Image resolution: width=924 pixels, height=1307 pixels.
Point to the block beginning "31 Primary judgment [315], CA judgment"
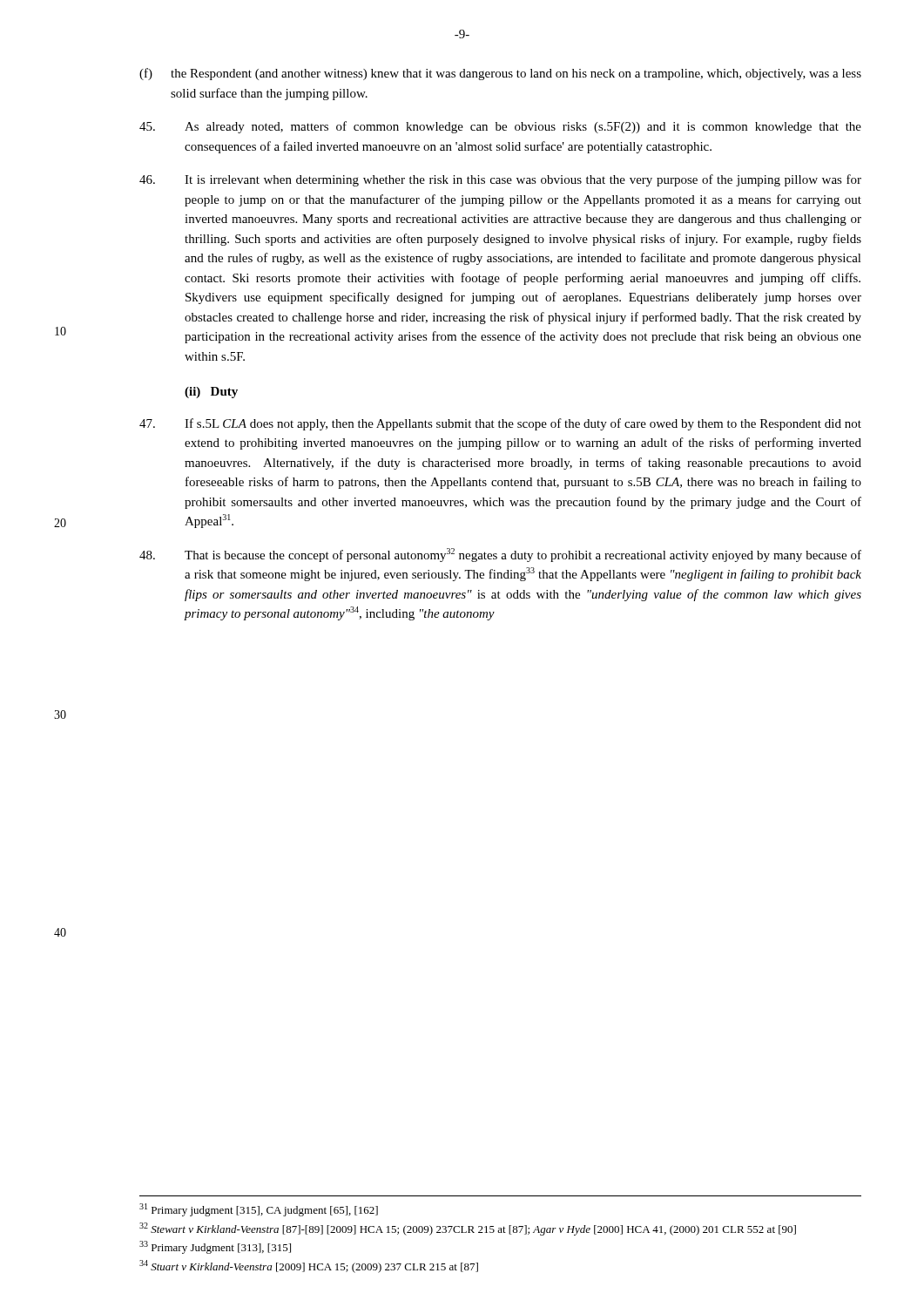(x=259, y=1209)
